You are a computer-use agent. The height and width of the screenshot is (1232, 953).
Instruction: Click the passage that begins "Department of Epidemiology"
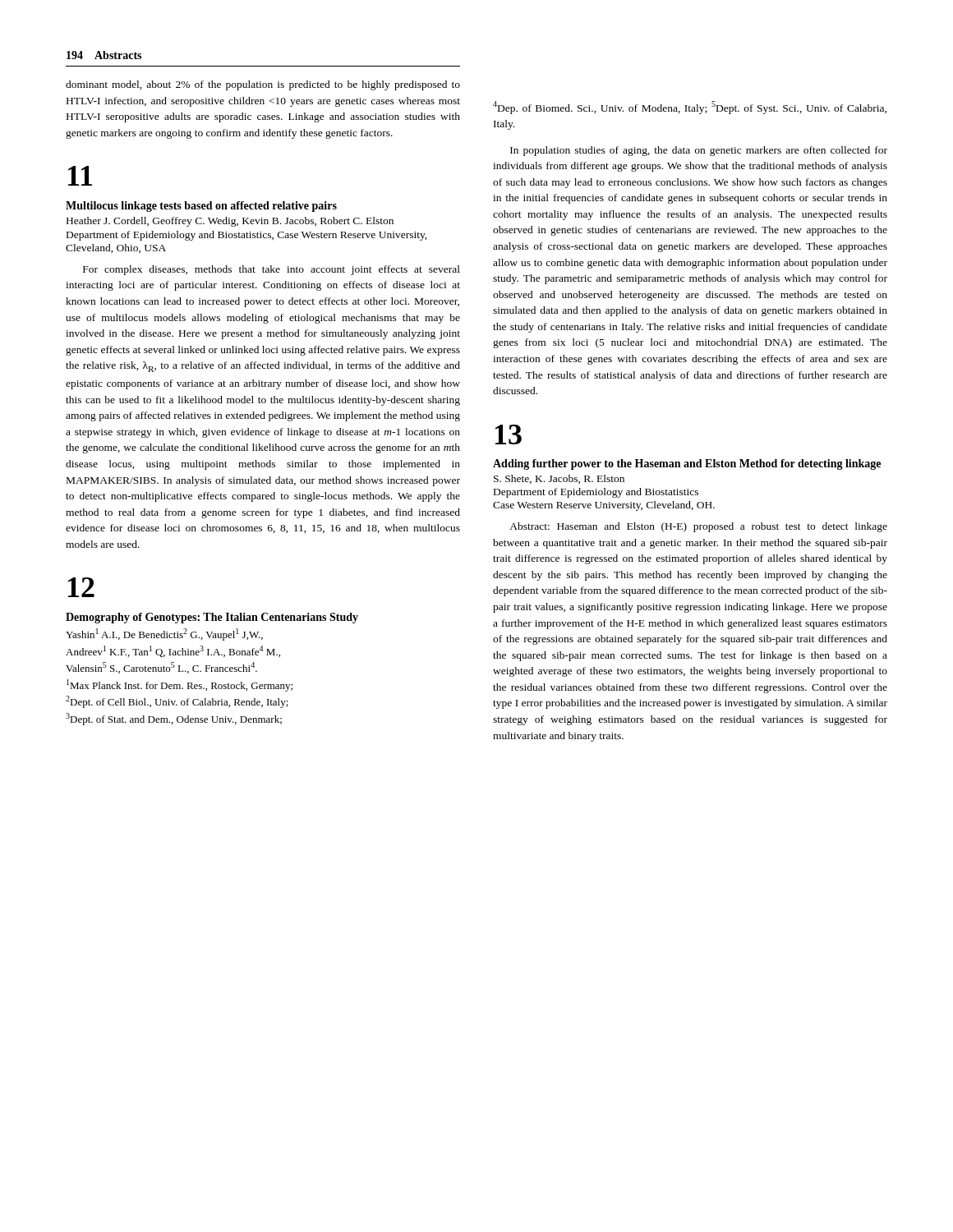coord(247,241)
